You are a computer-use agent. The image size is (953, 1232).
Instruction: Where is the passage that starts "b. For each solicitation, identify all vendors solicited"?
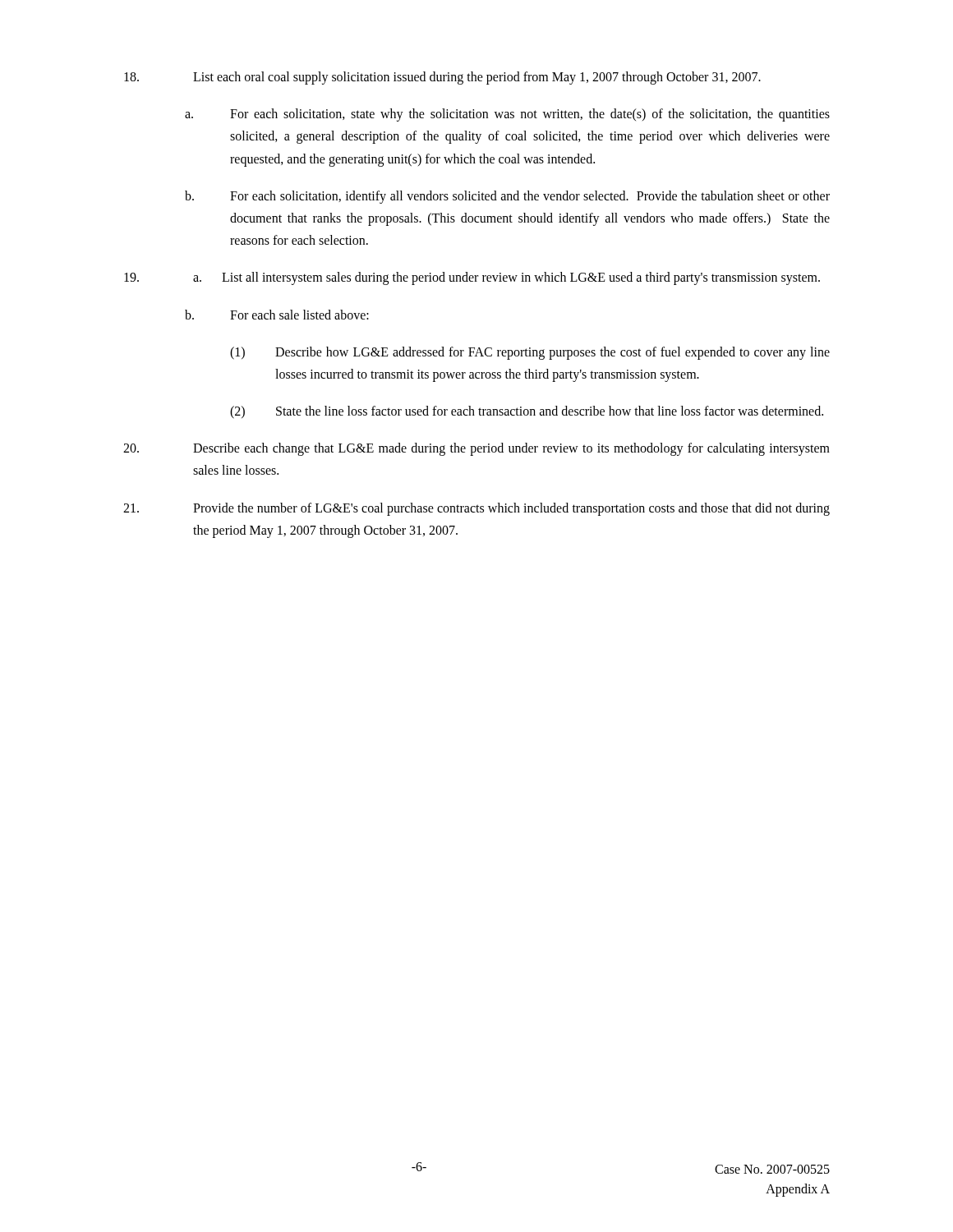tap(507, 218)
